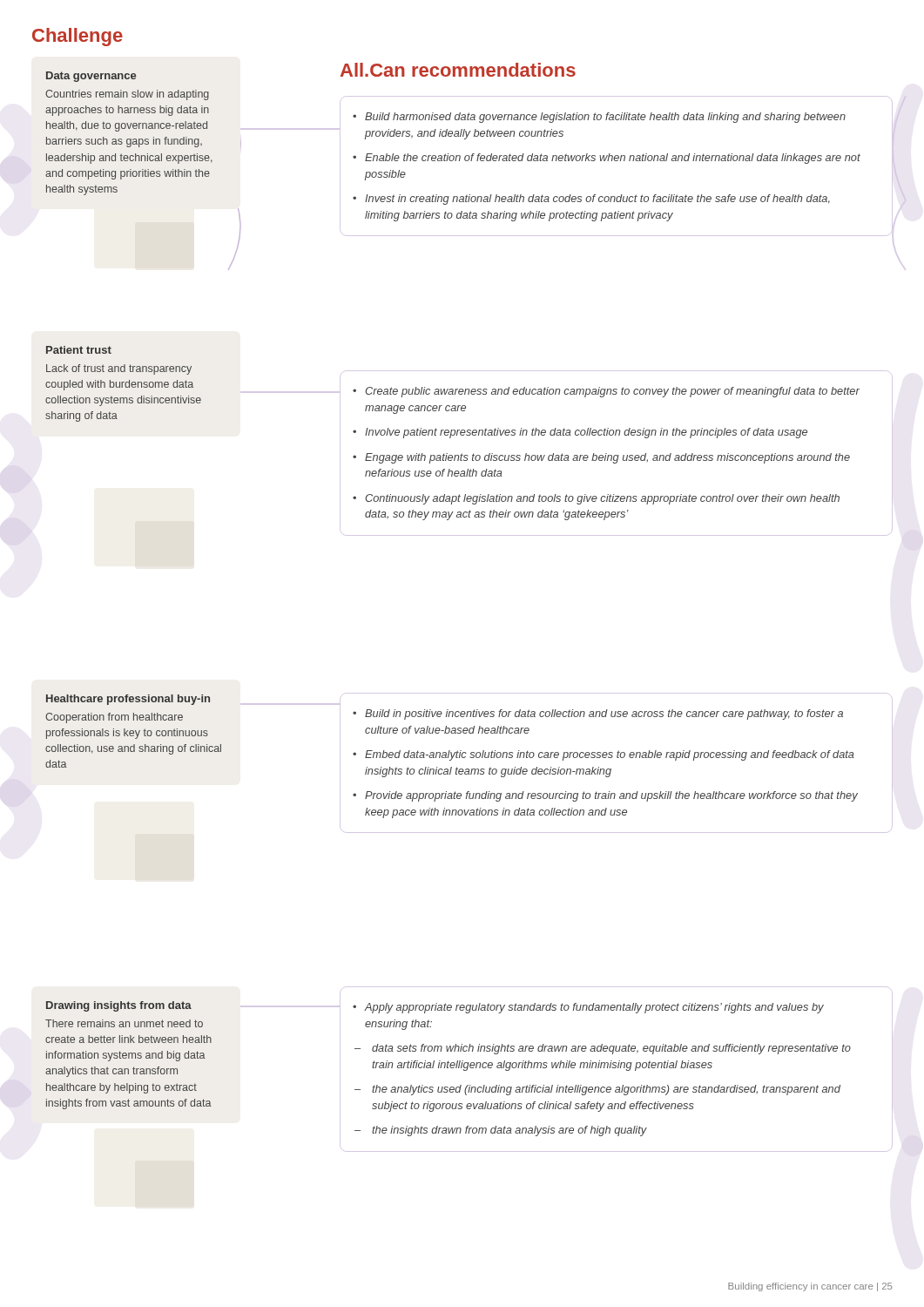Image resolution: width=924 pixels, height=1307 pixels.
Task: Select the list item that reads "• Build harmonised data governance legislation"
Action: pos(610,166)
